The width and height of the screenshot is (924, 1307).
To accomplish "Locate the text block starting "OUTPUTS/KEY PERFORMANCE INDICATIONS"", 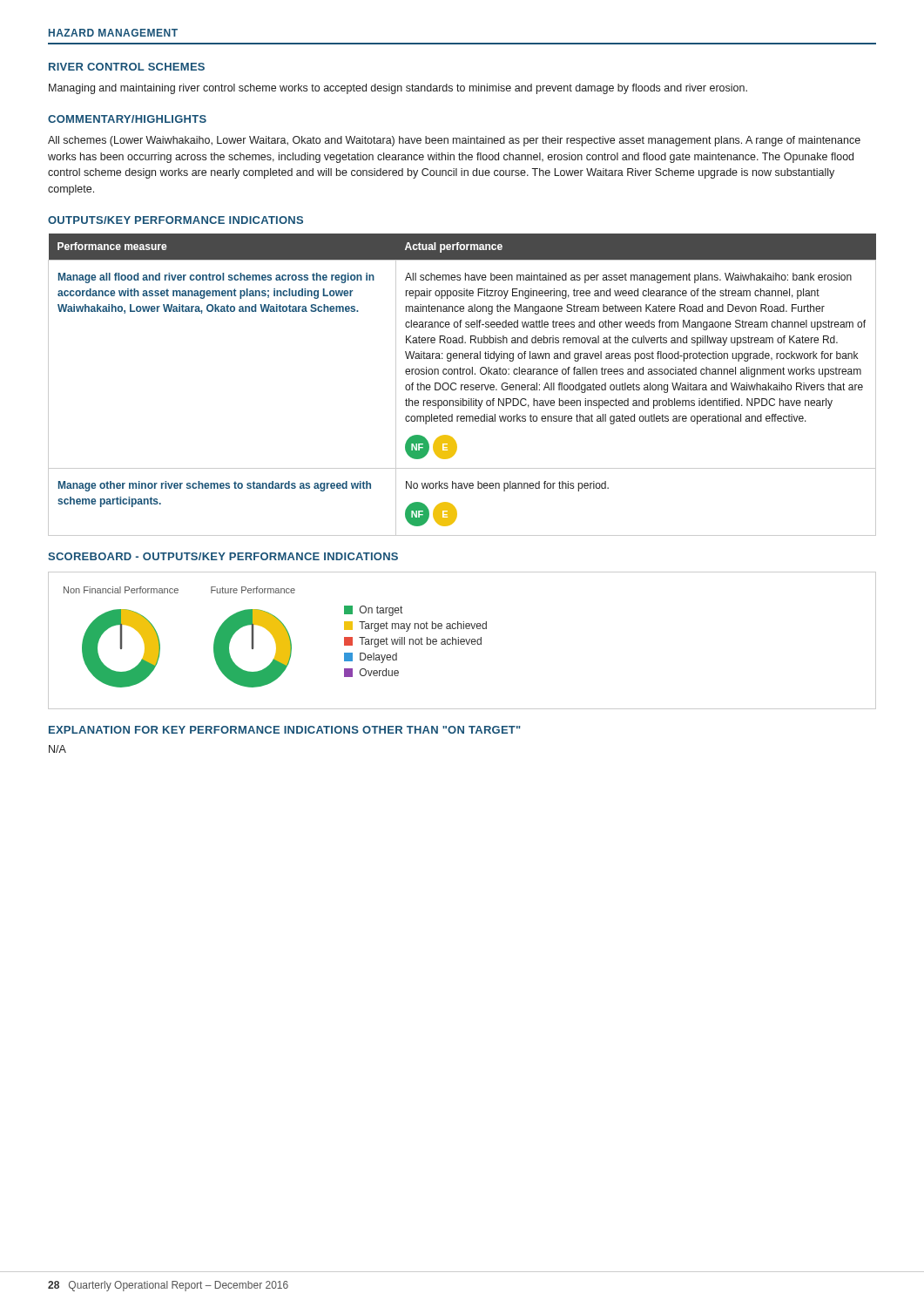I will click(176, 220).
